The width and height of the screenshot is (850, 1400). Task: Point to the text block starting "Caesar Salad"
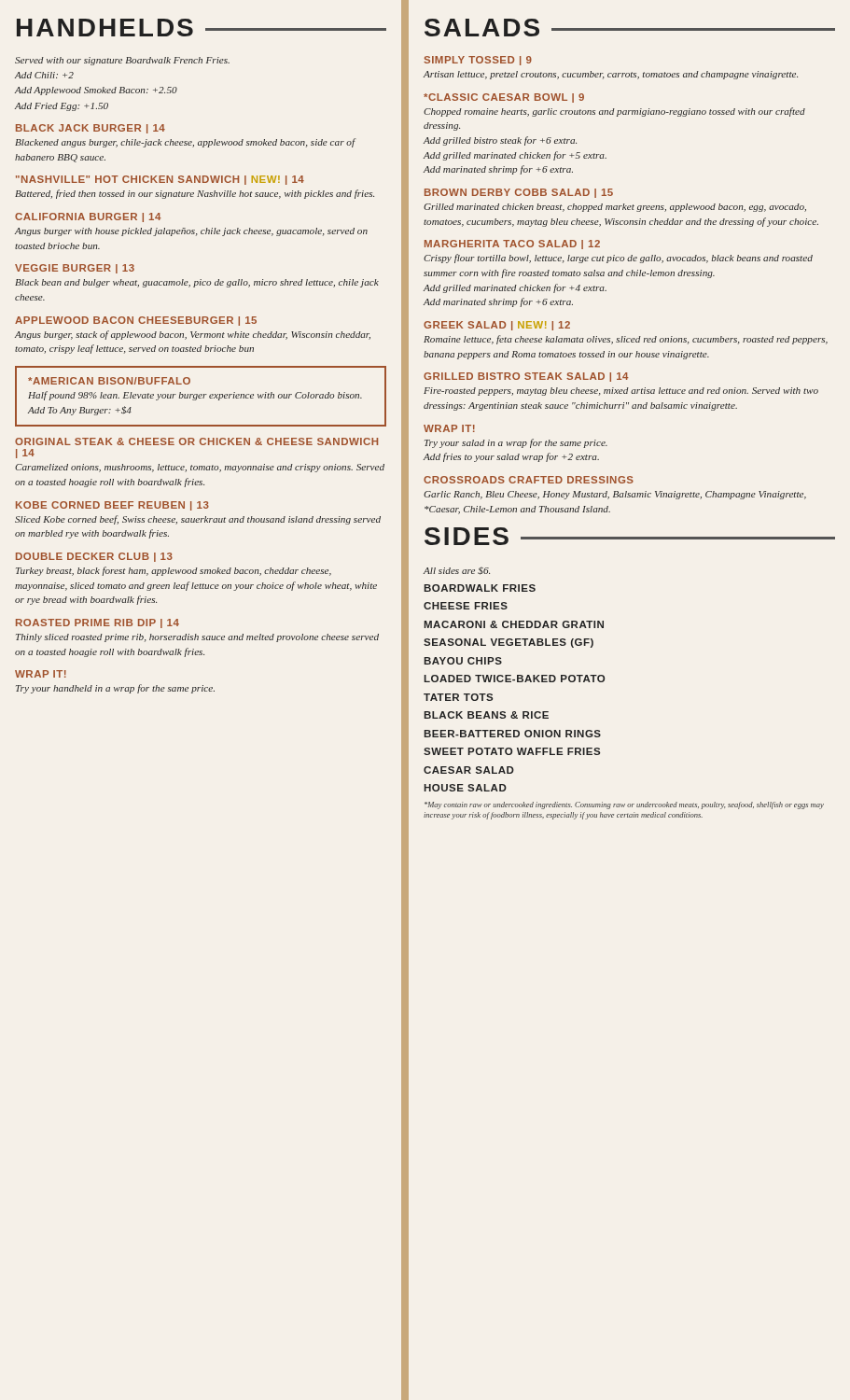(x=469, y=770)
